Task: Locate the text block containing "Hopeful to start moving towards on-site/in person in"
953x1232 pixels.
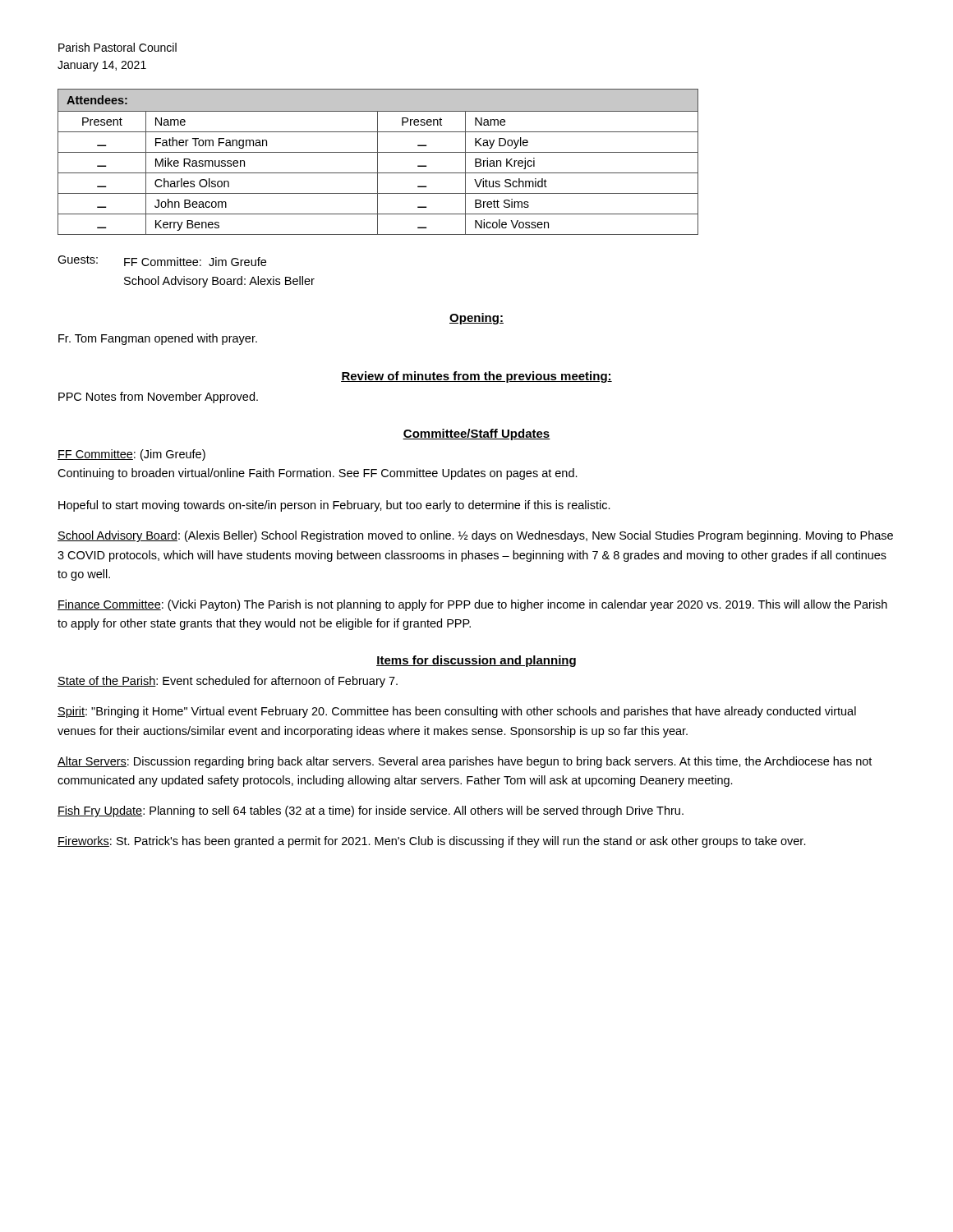Action: click(334, 505)
